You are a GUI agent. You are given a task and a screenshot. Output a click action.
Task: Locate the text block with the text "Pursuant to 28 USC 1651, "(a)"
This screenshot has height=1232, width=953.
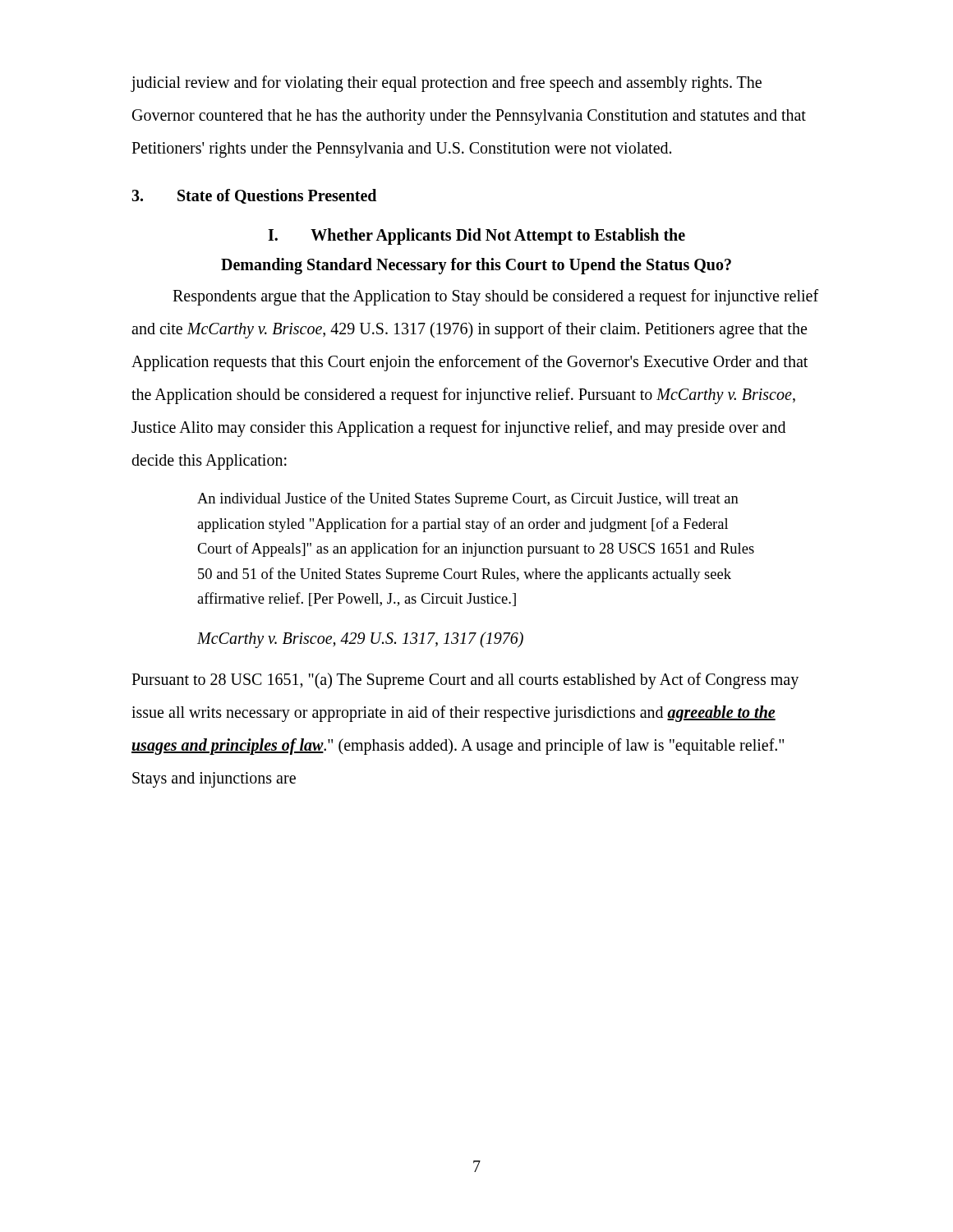[465, 728]
